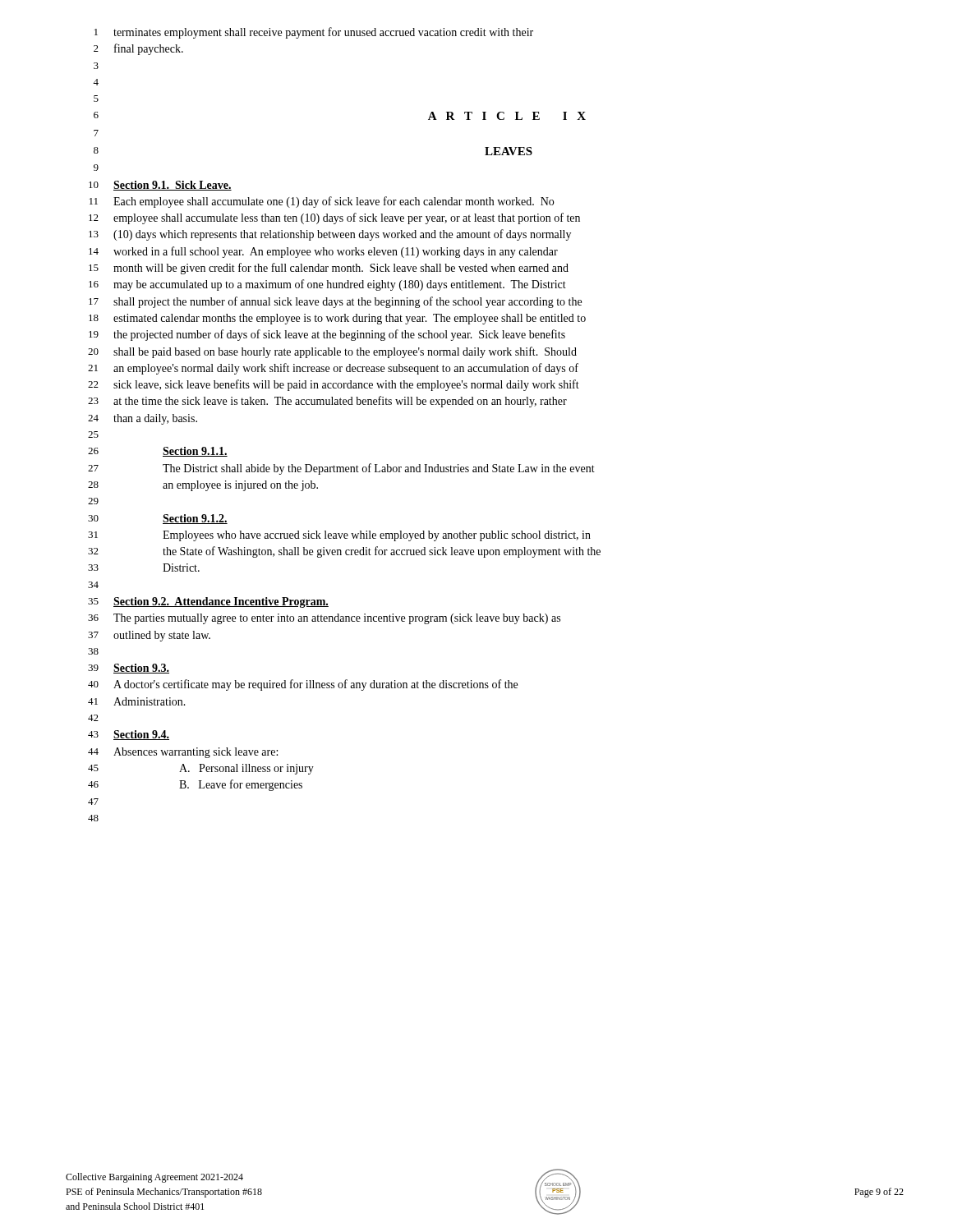Point to the block beginning "19 the projected number"
Image resolution: width=953 pixels, height=1232 pixels.
[x=485, y=335]
